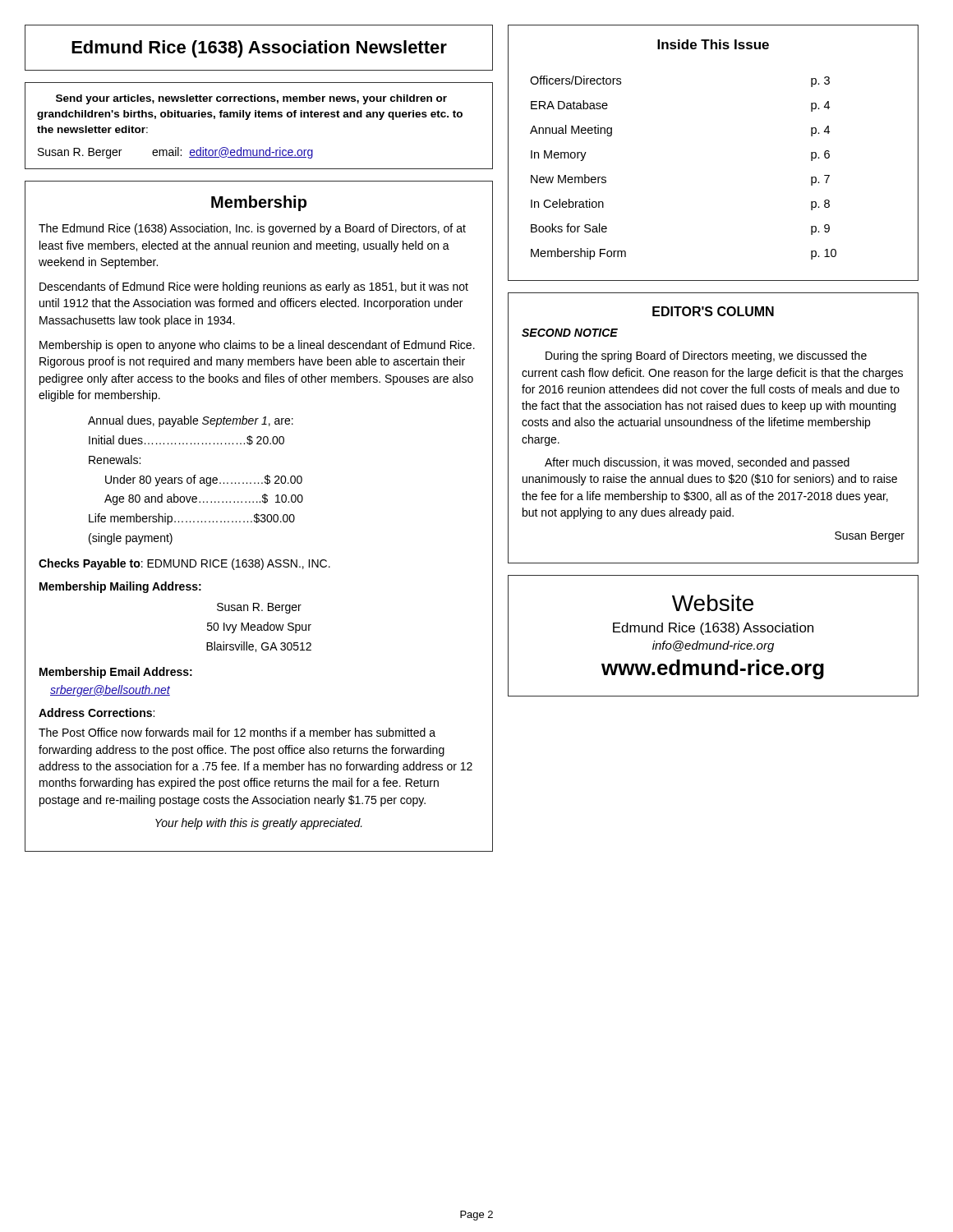Locate the block of text that opens with "Annual dues, payable September 1, are: Initial dues………………………$"
953x1232 pixels.
[196, 479]
